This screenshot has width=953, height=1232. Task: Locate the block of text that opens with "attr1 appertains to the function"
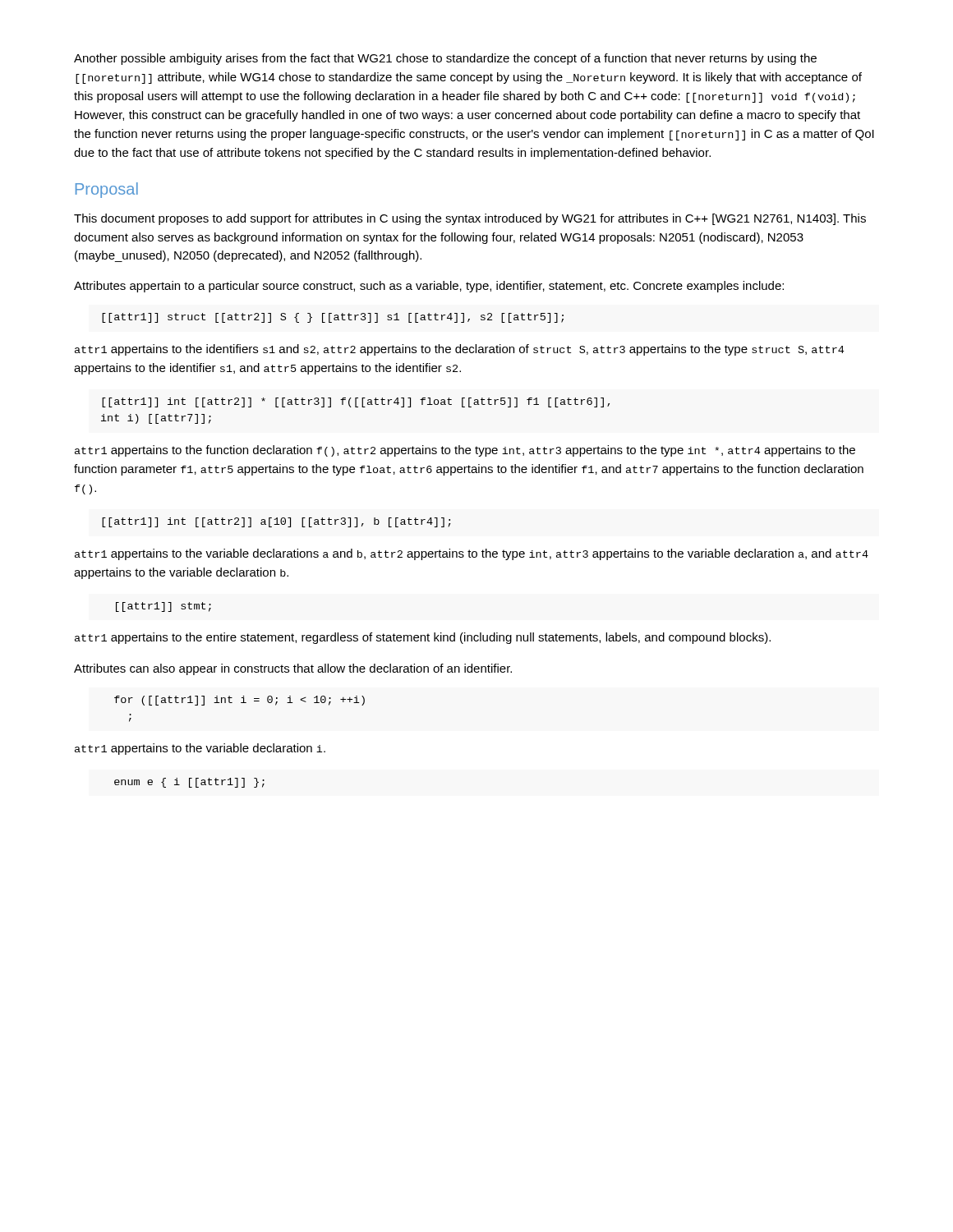[x=476, y=469]
